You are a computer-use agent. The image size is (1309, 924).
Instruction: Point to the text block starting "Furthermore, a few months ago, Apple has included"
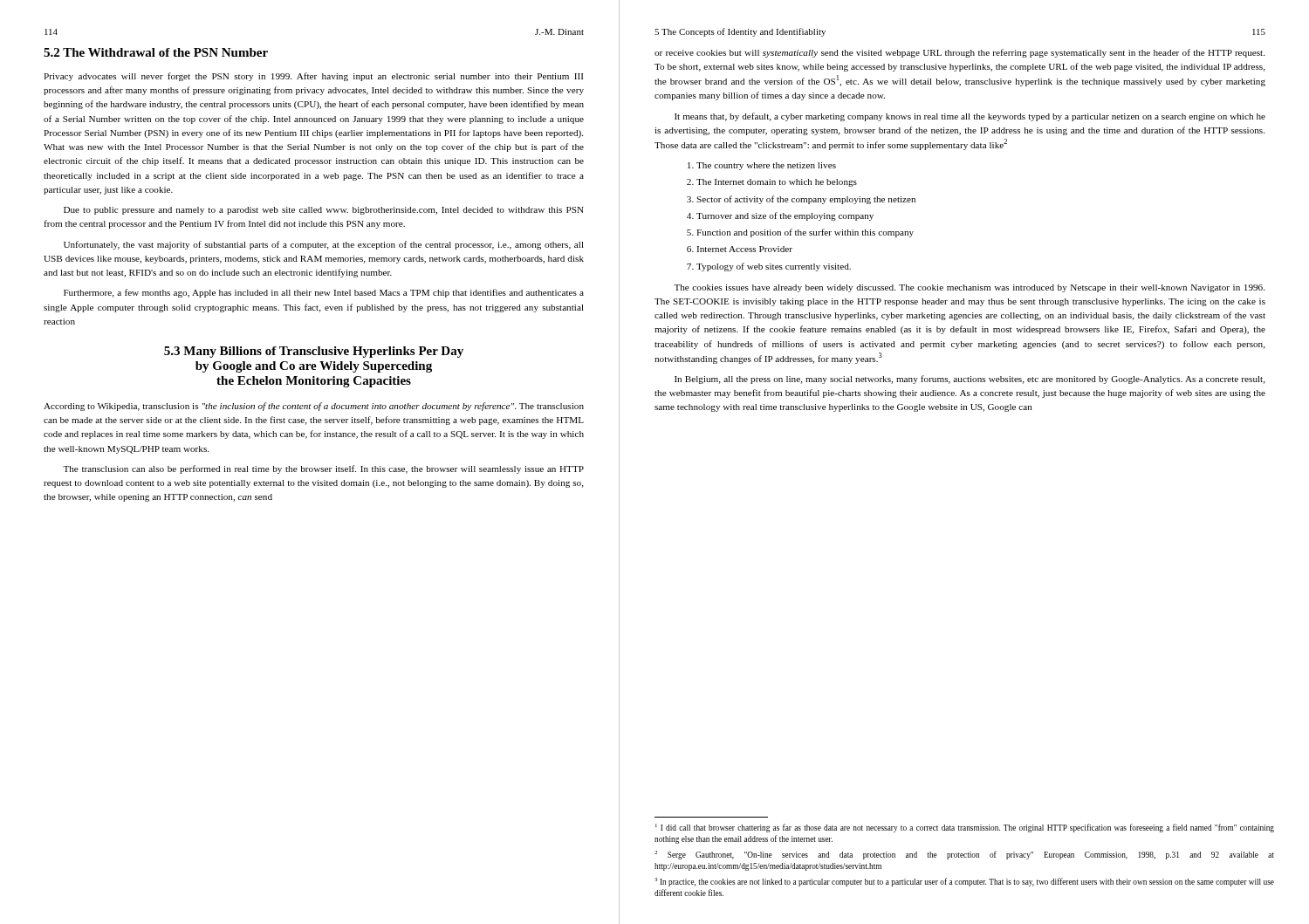point(314,307)
